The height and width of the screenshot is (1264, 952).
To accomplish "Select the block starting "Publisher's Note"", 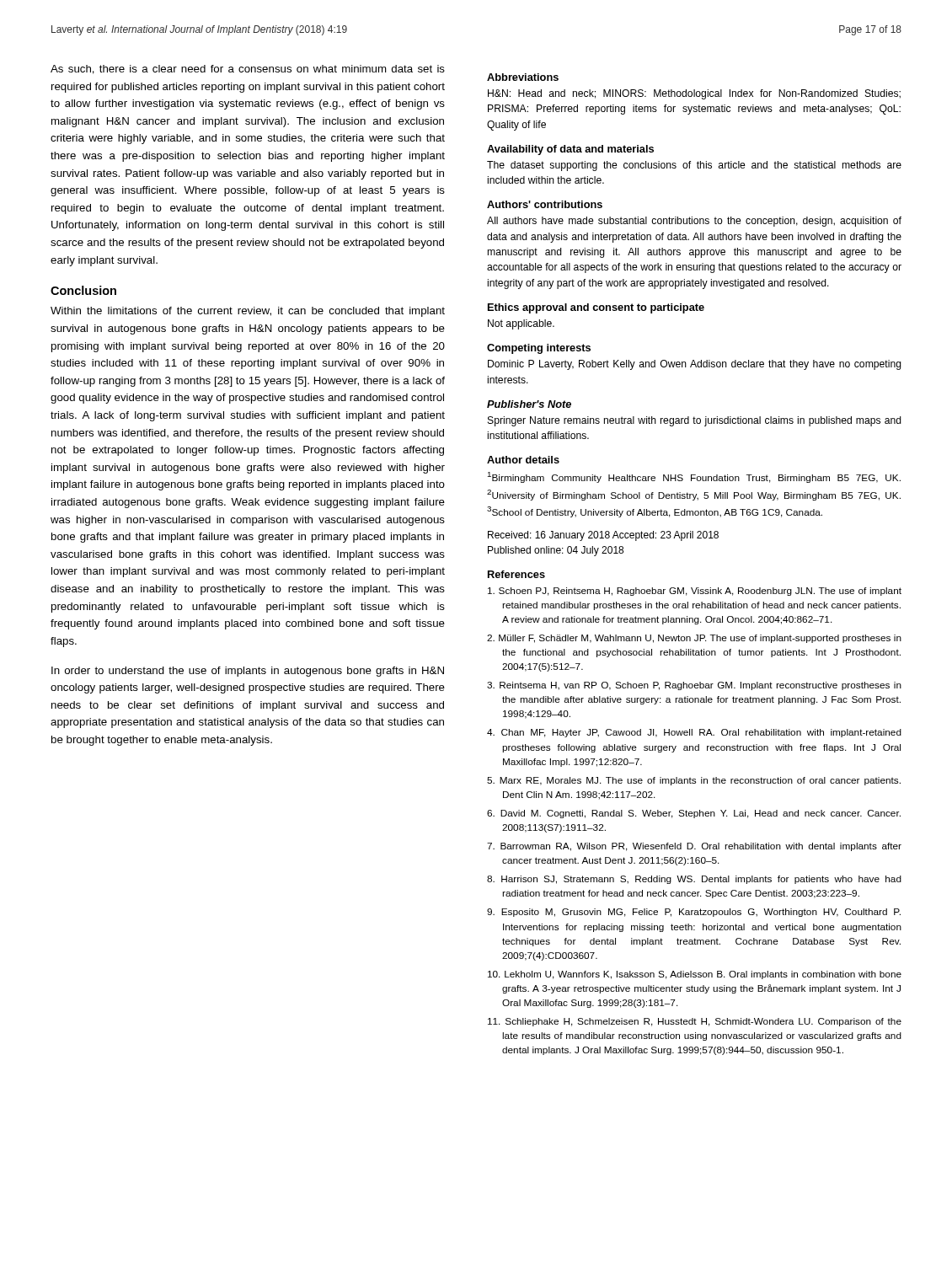I will (x=529, y=404).
